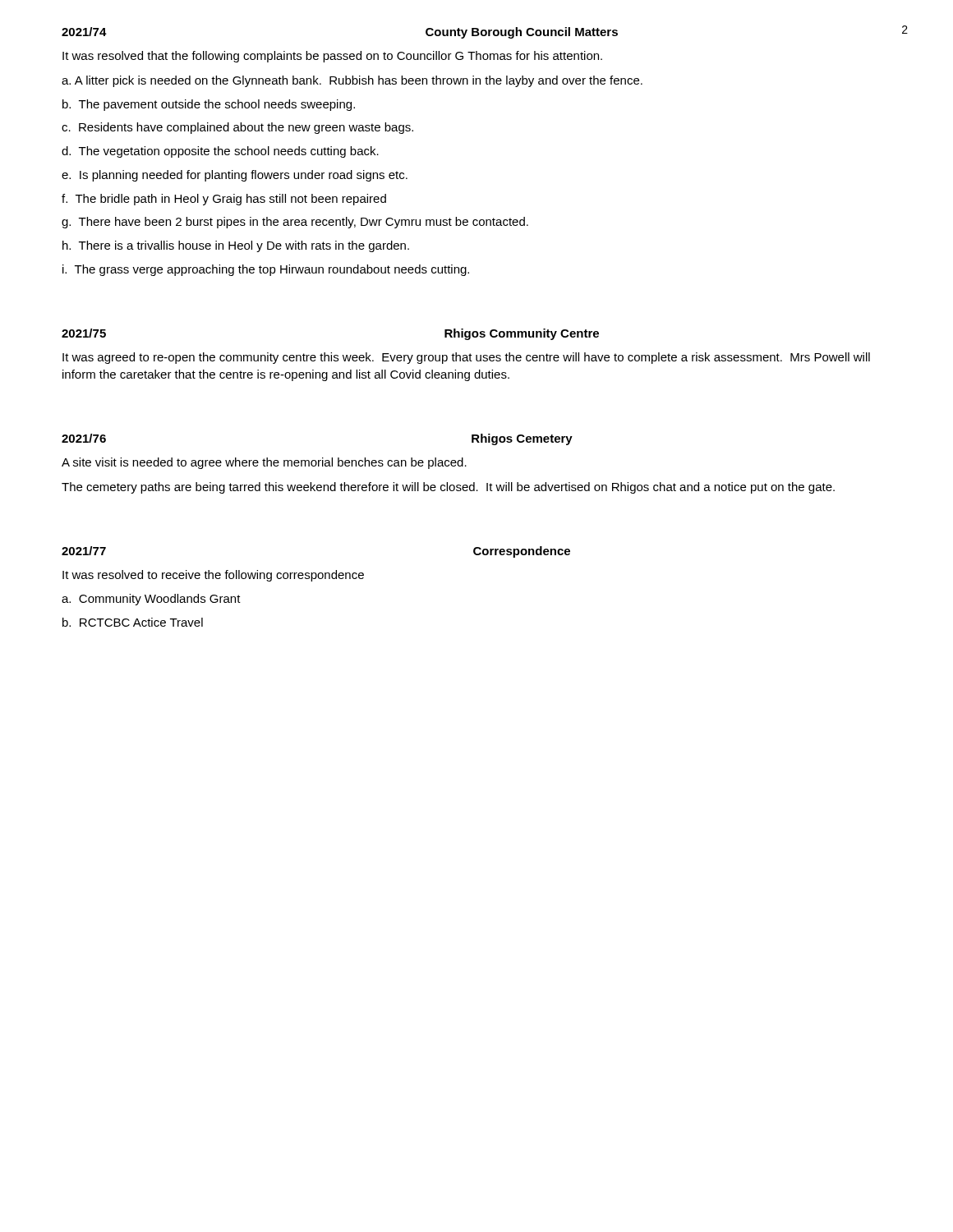Viewport: 953px width, 1232px height.
Task: Click on the text block containing "It was resolved to"
Action: (213, 574)
